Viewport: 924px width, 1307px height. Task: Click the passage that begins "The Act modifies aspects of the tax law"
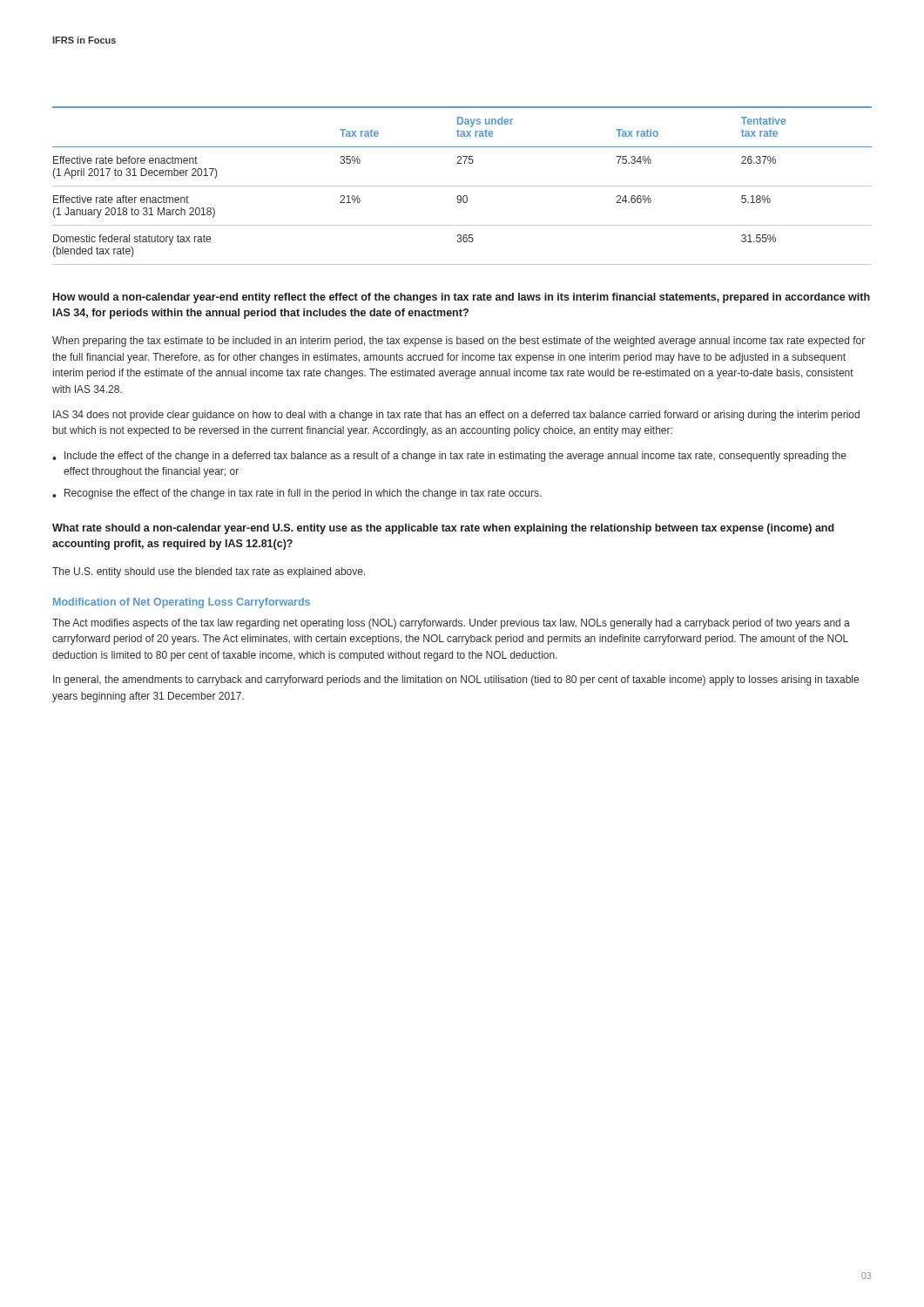pos(451,639)
